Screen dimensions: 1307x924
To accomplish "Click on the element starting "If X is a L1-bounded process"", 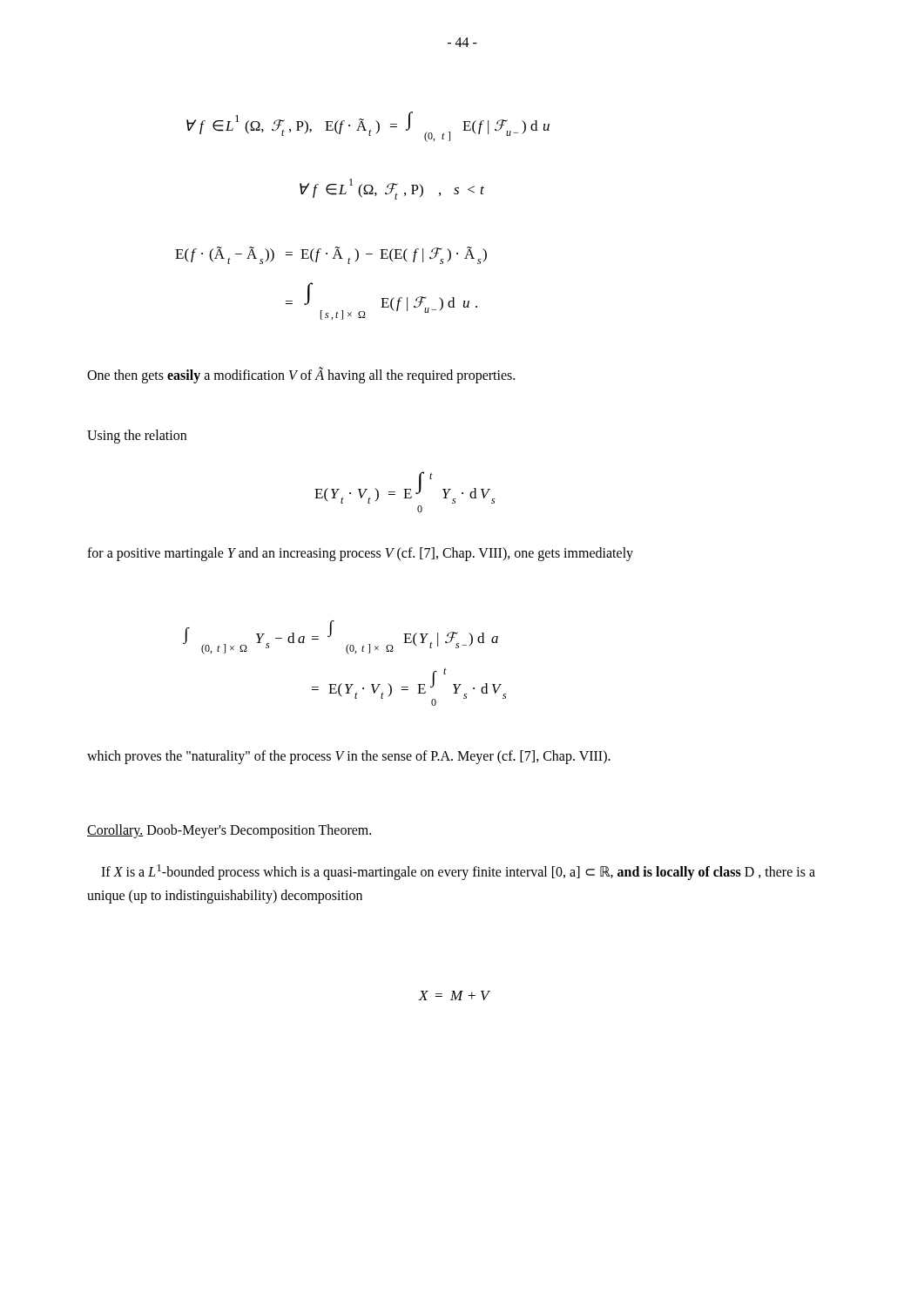I will tap(451, 882).
